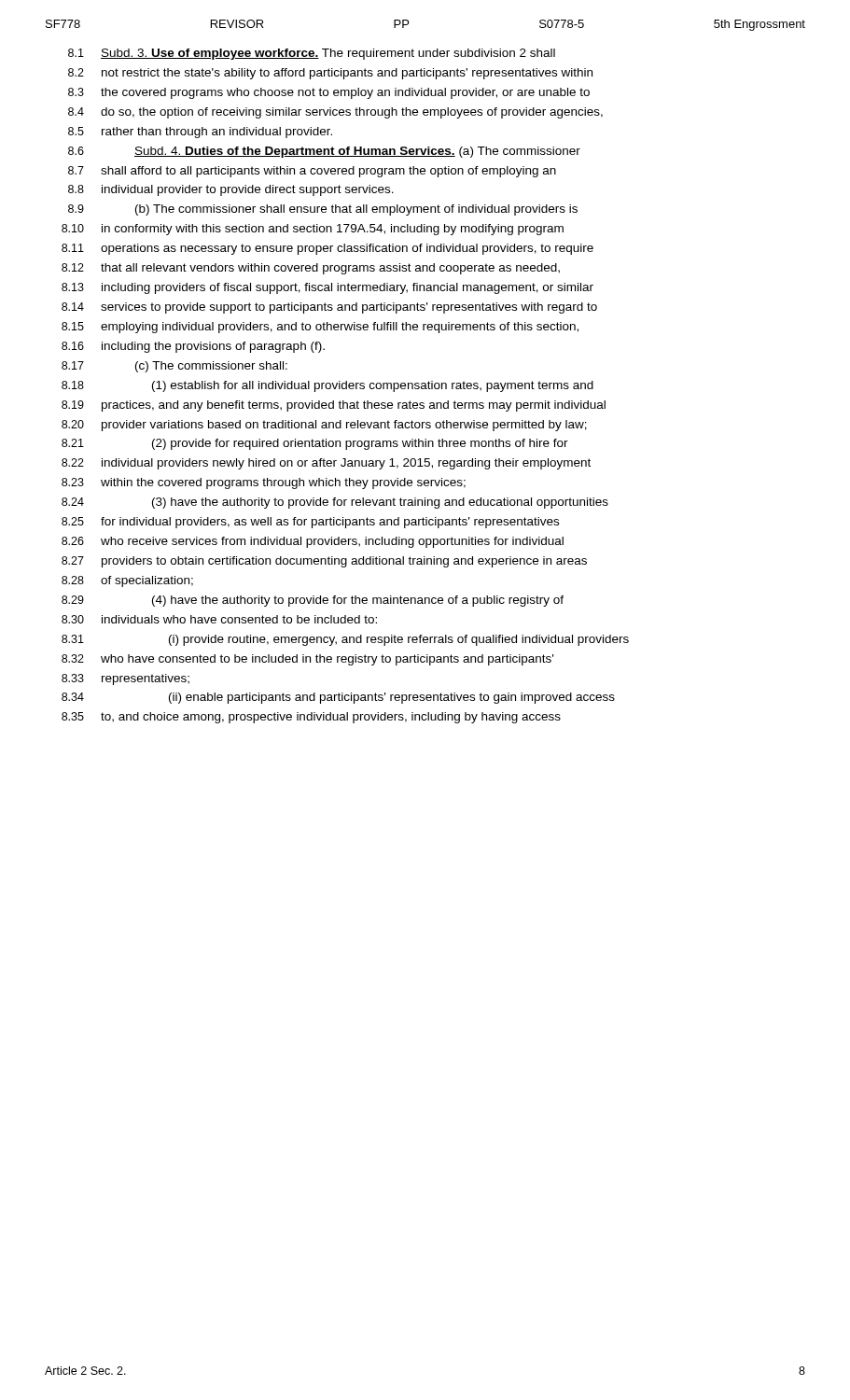Point to the block beginning "11 operations as necessary to"
The width and height of the screenshot is (850, 1400).
425,249
